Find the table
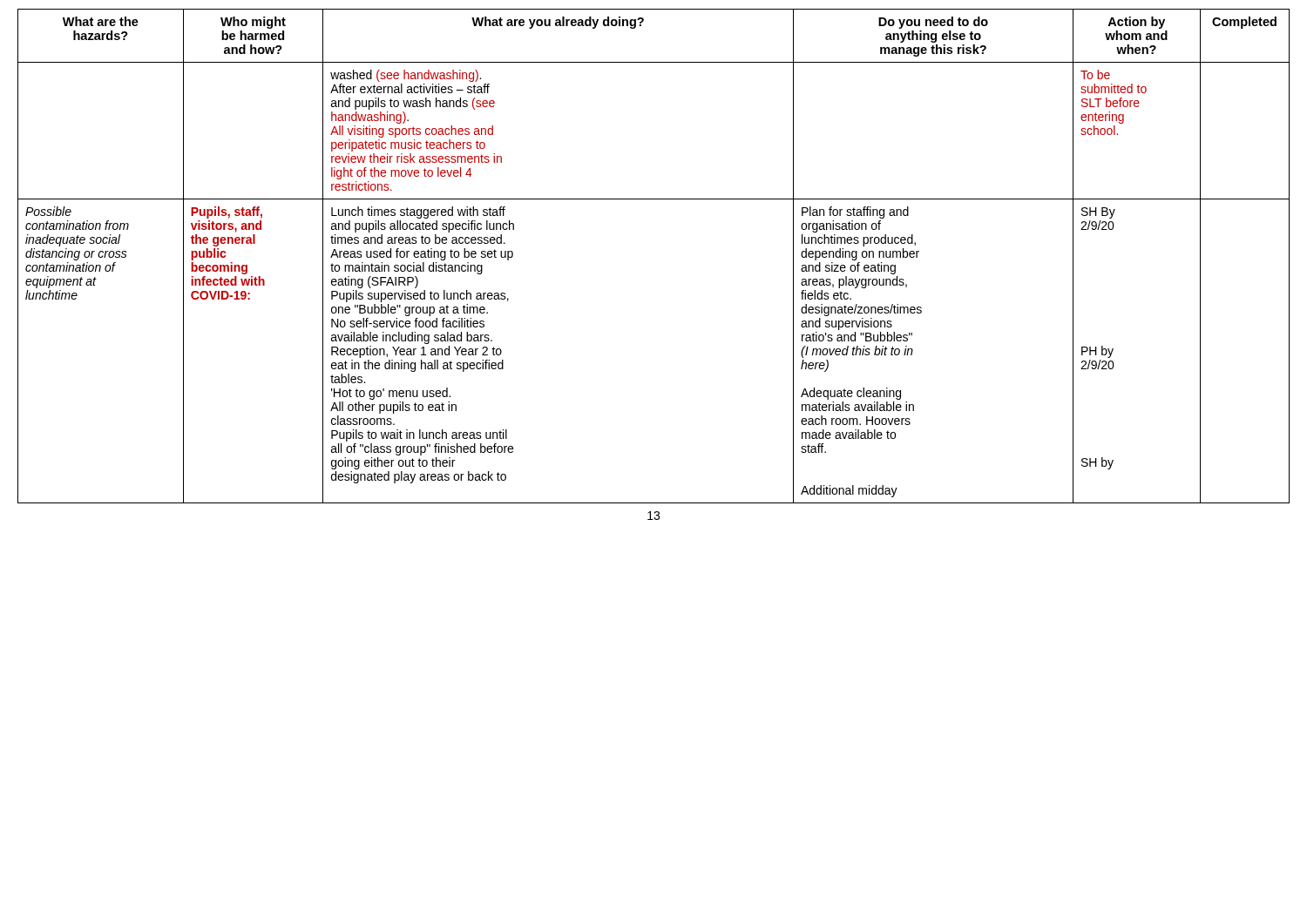 point(654,256)
